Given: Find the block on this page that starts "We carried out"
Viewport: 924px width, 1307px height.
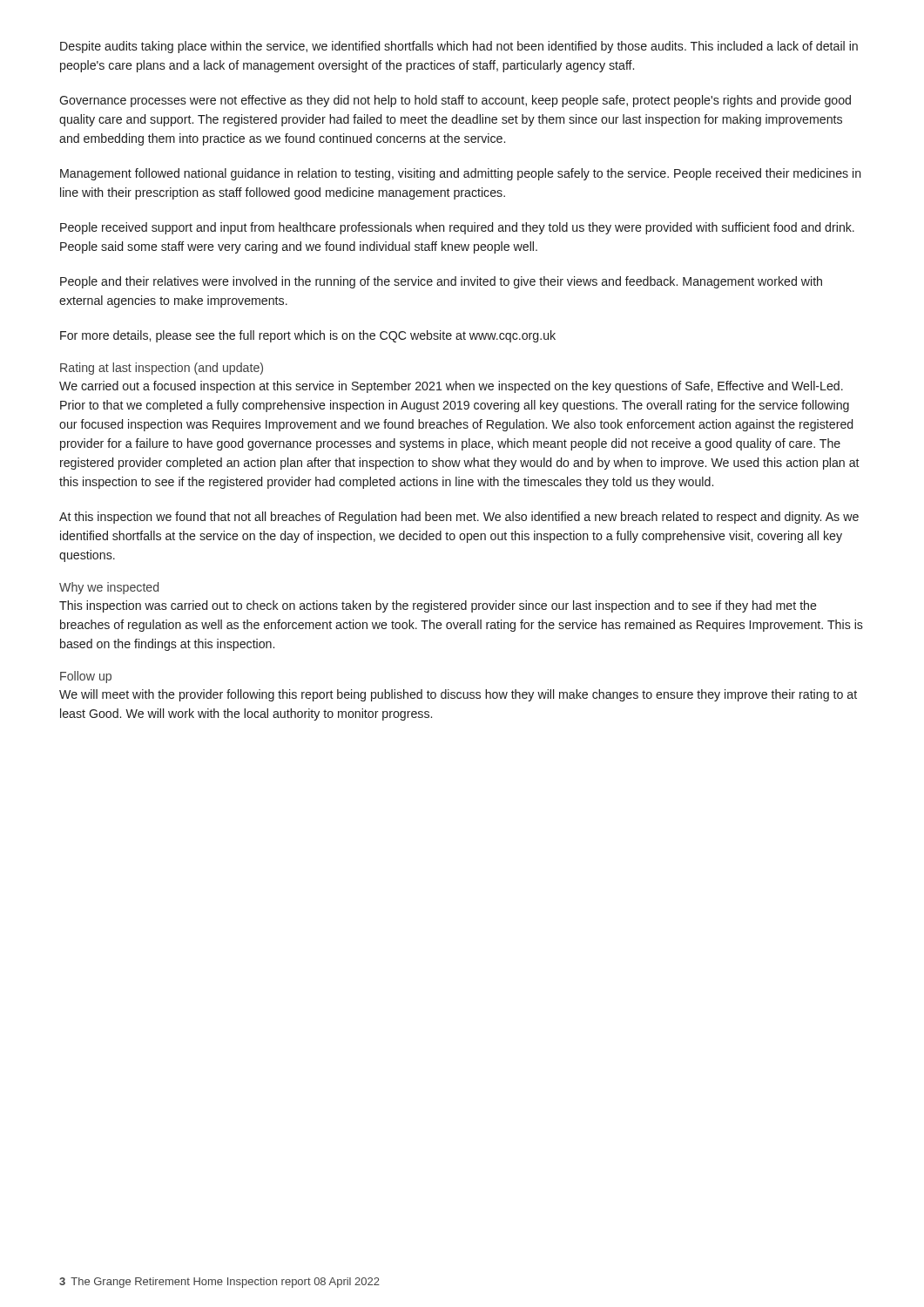Looking at the screenshot, I should [459, 434].
